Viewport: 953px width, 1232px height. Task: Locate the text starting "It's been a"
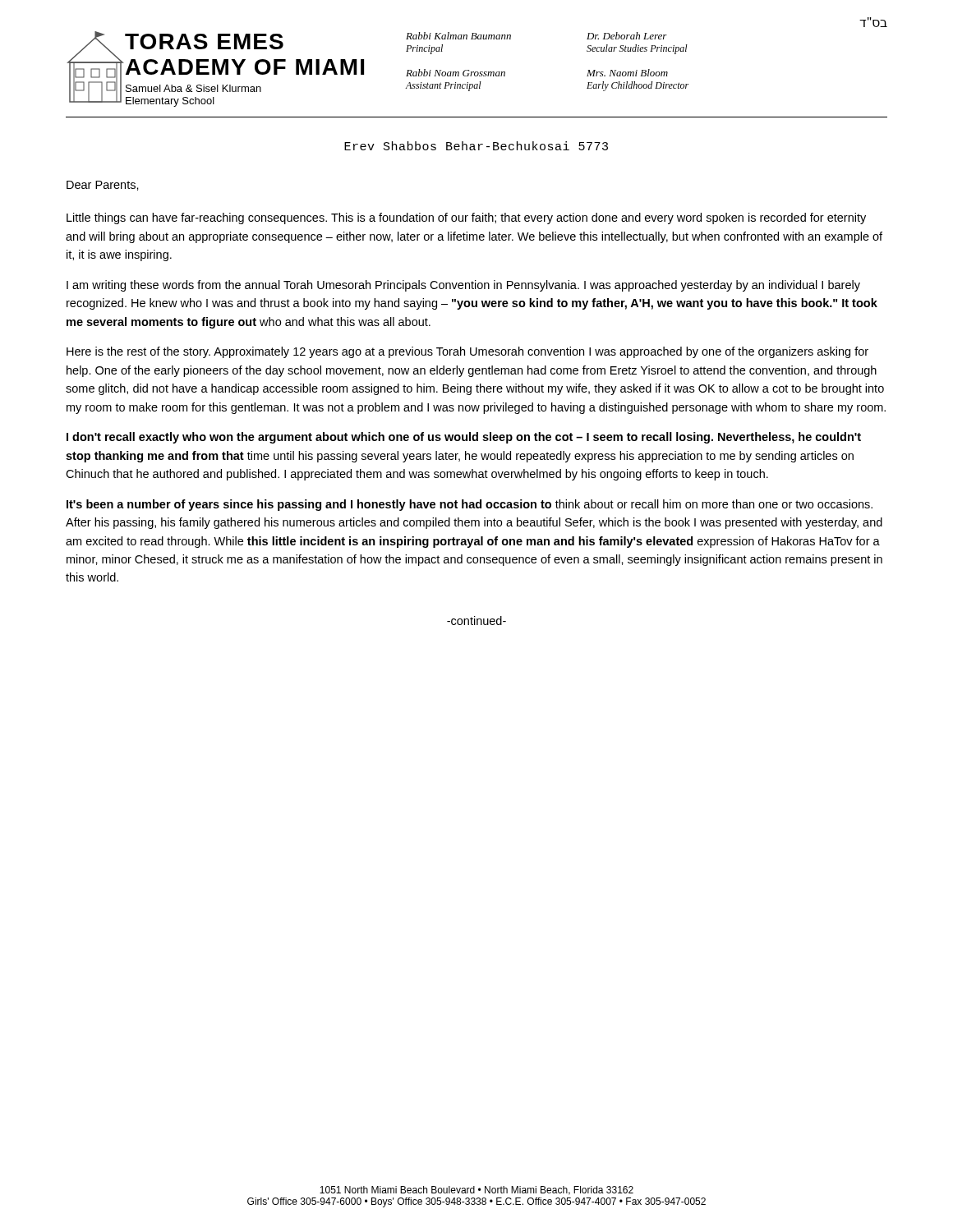point(474,541)
